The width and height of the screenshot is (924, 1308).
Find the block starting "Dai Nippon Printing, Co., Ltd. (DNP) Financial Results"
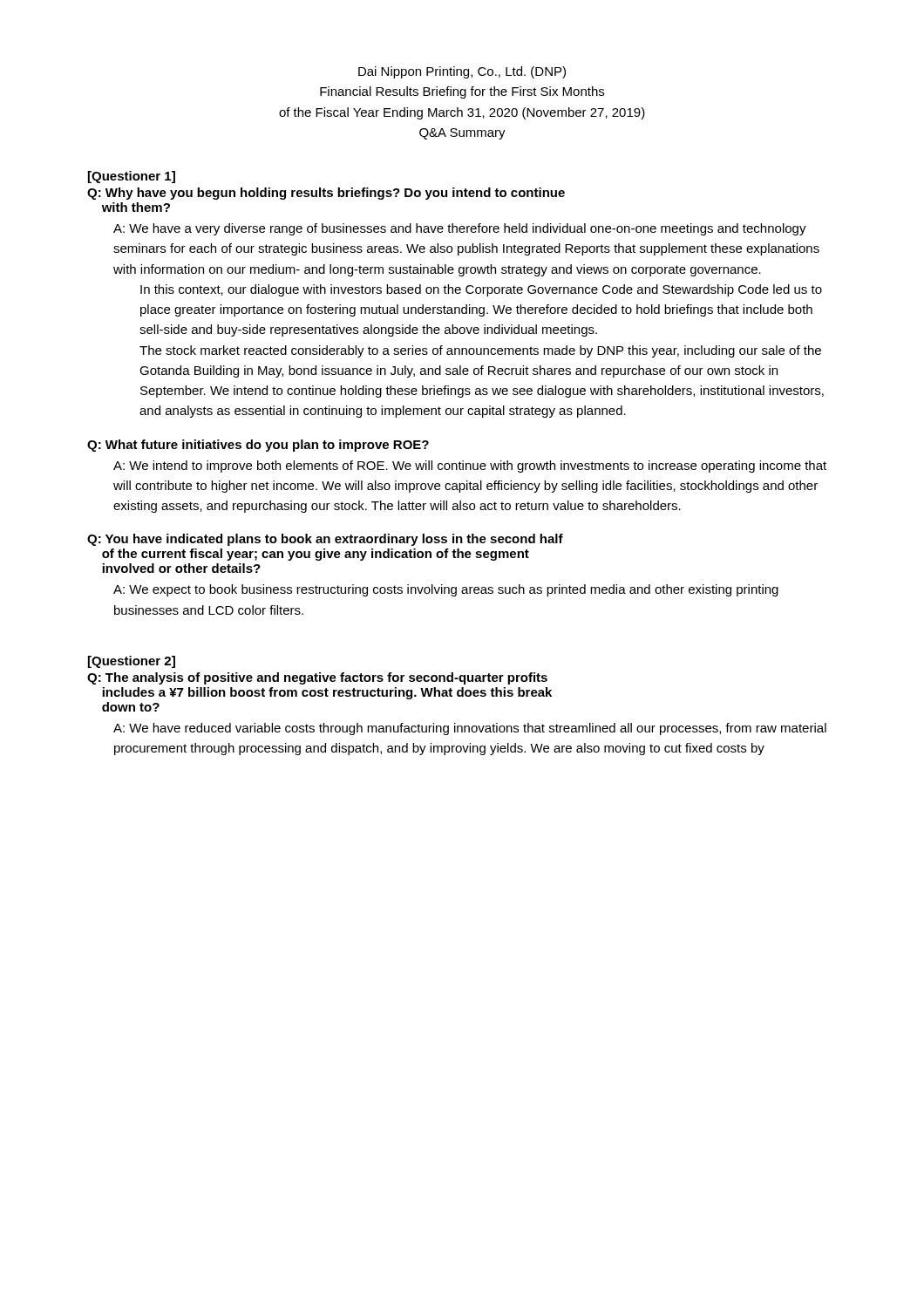coord(462,102)
